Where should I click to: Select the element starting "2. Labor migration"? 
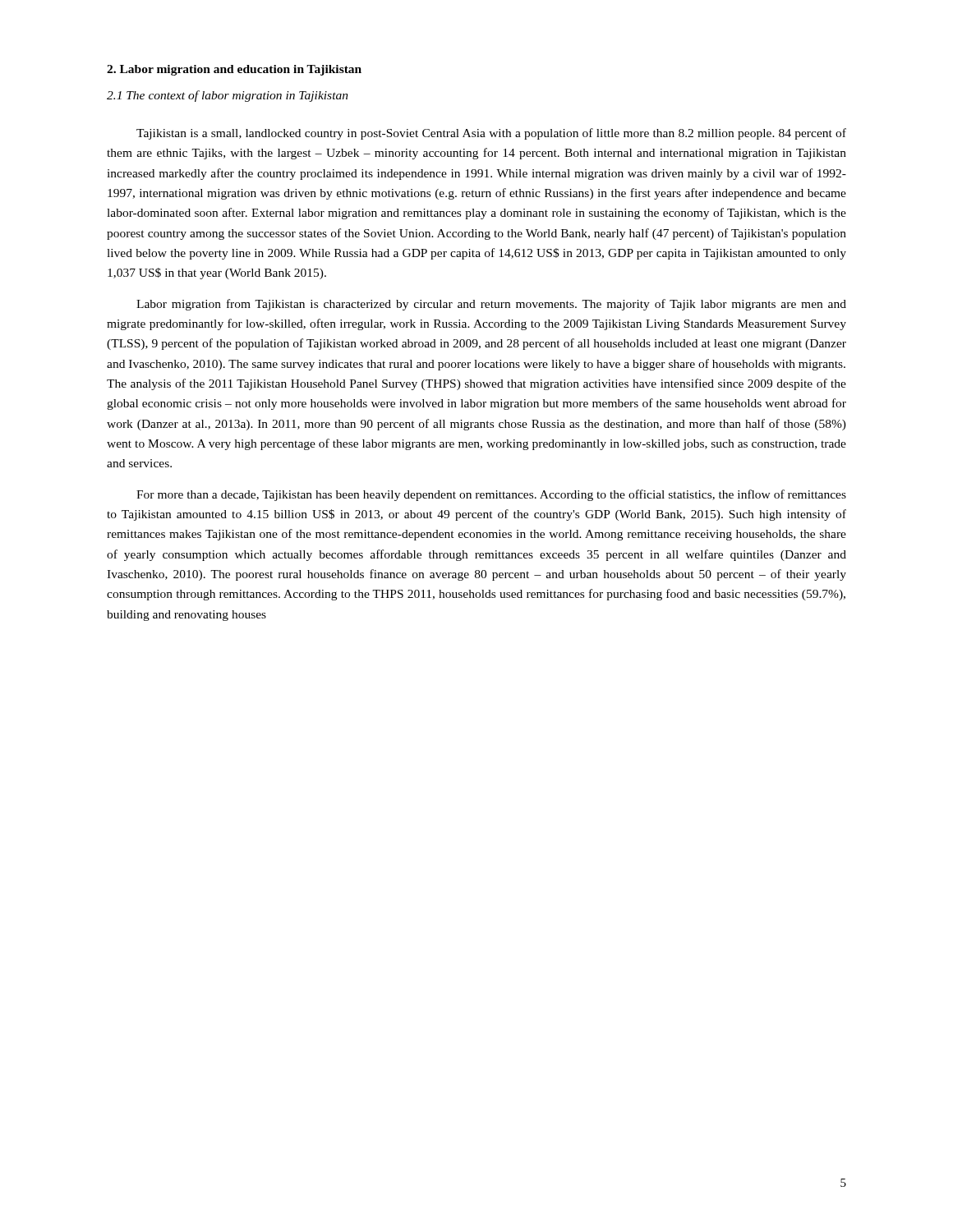[234, 69]
